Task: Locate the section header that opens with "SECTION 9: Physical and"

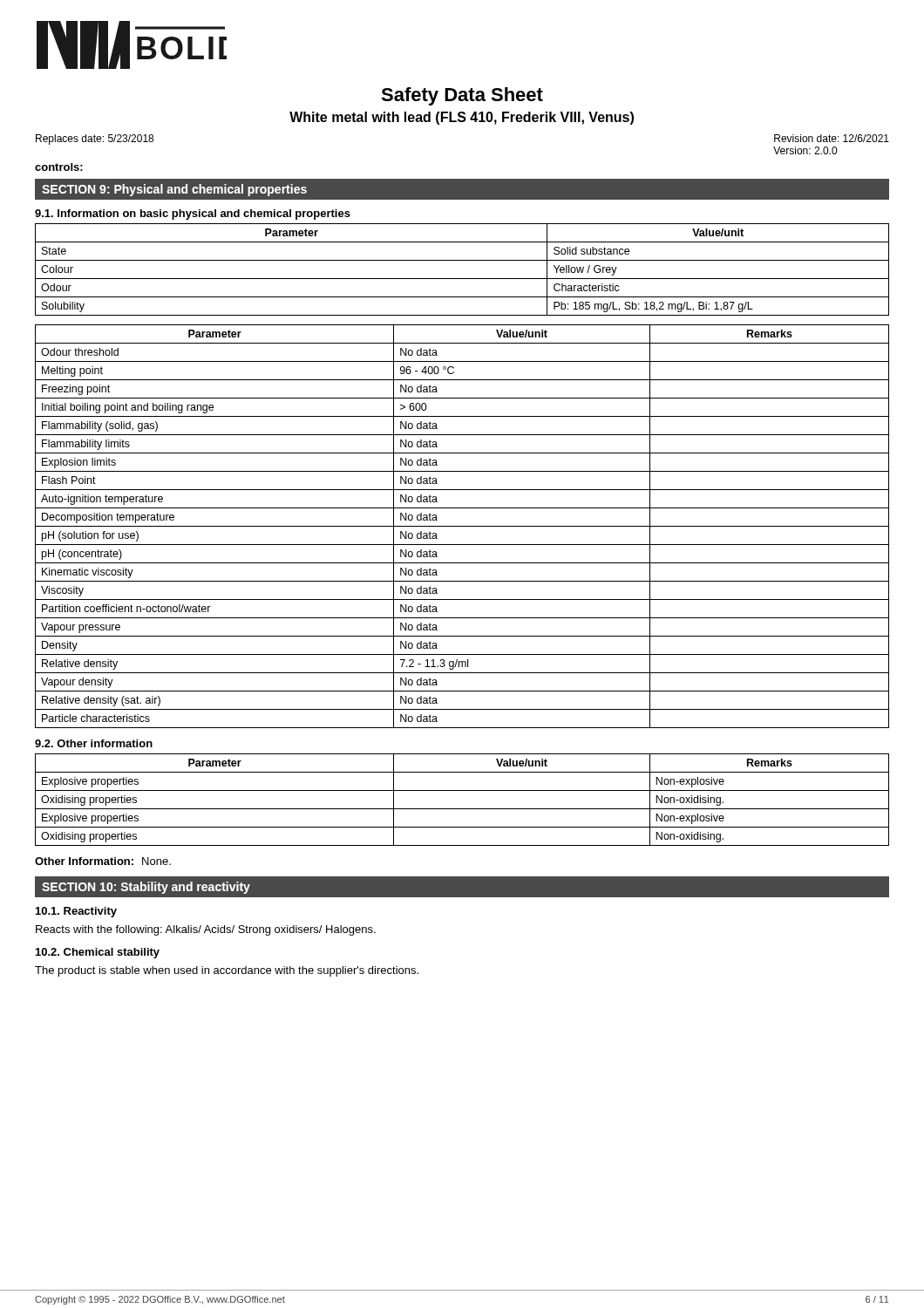Action: click(x=174, y=189)
